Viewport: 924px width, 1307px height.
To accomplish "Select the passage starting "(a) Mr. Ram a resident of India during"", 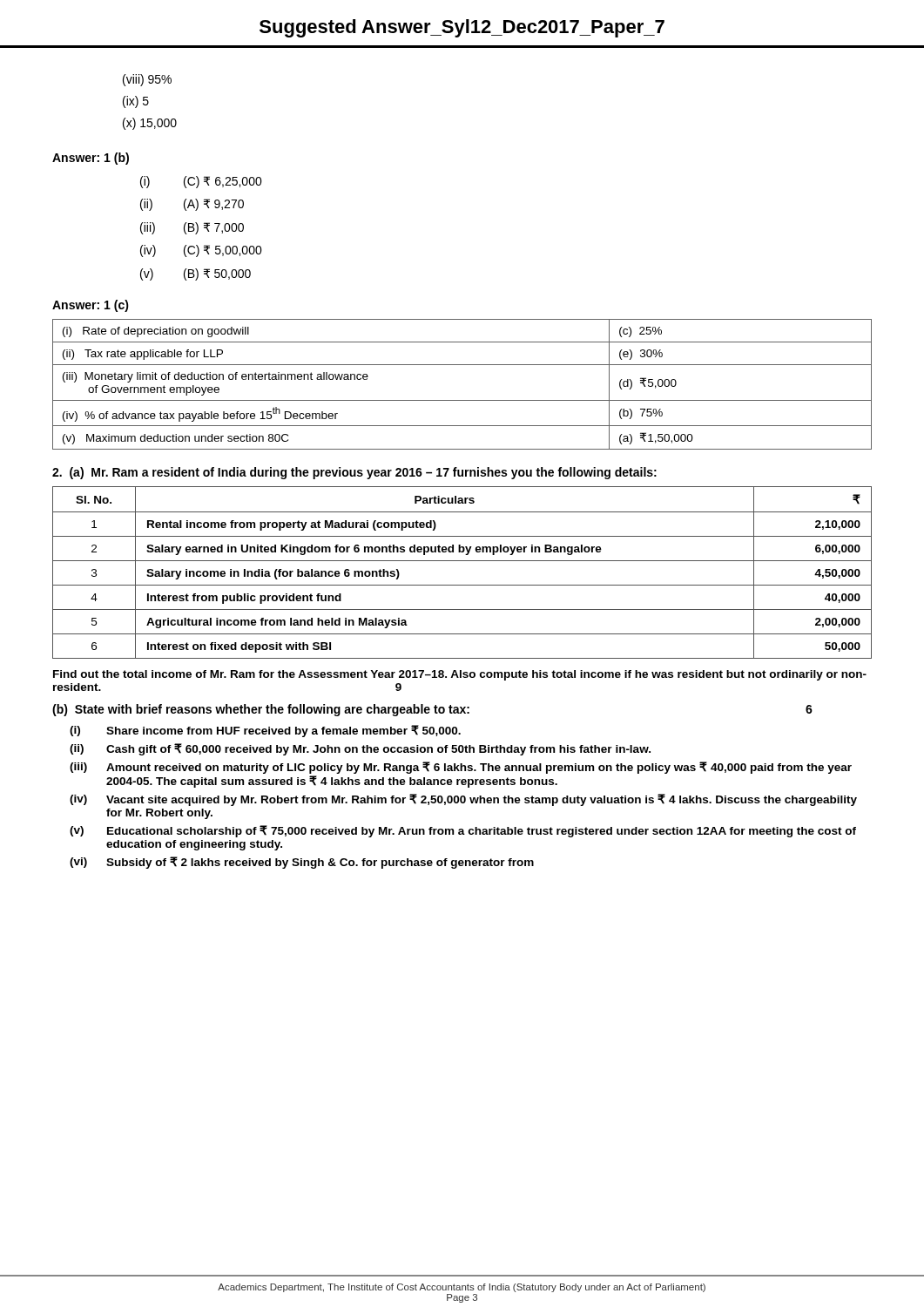I will (x=355, y=472).
